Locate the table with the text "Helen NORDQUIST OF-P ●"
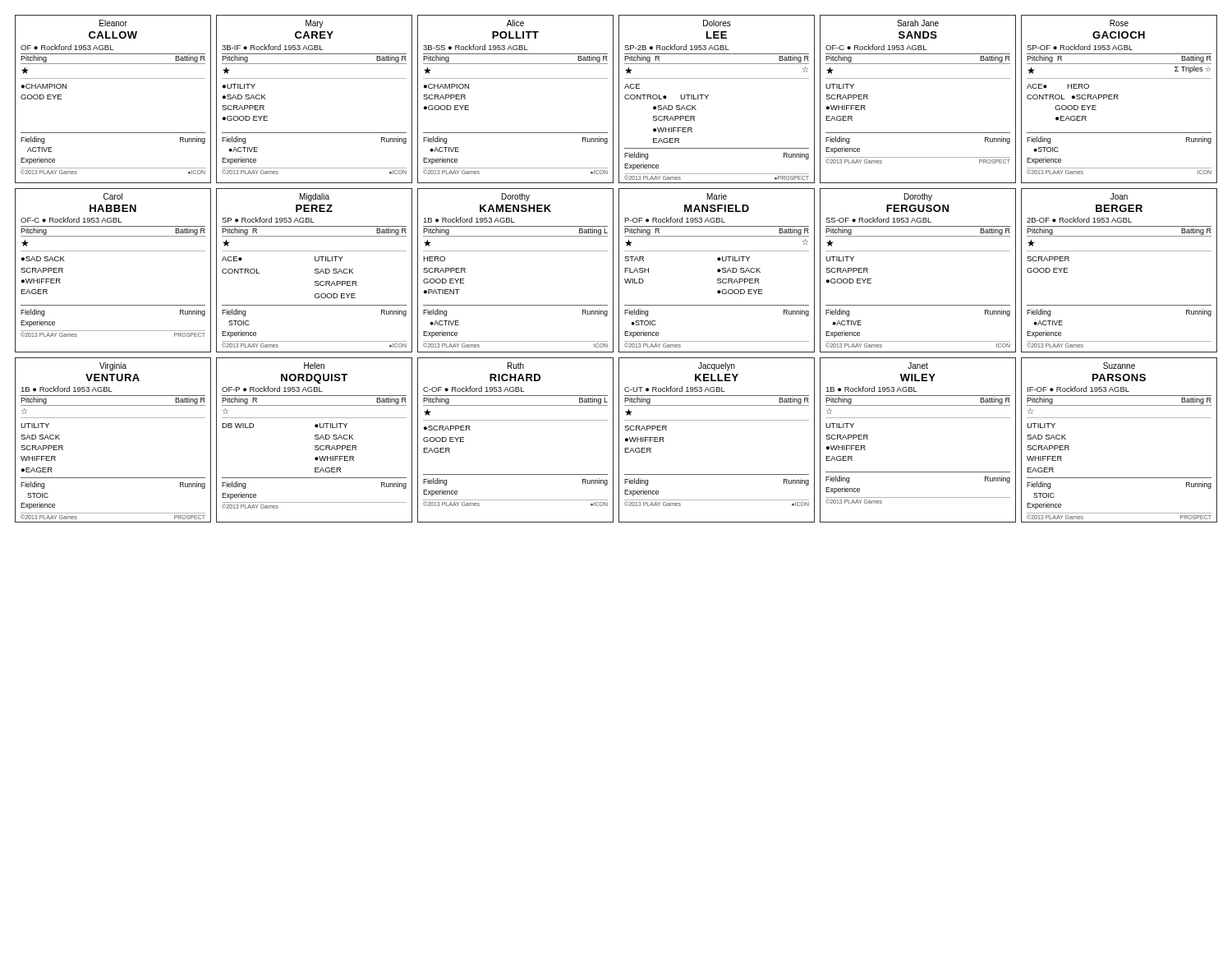The width and height of the screenshot is (1232, 953). [314, 440]
